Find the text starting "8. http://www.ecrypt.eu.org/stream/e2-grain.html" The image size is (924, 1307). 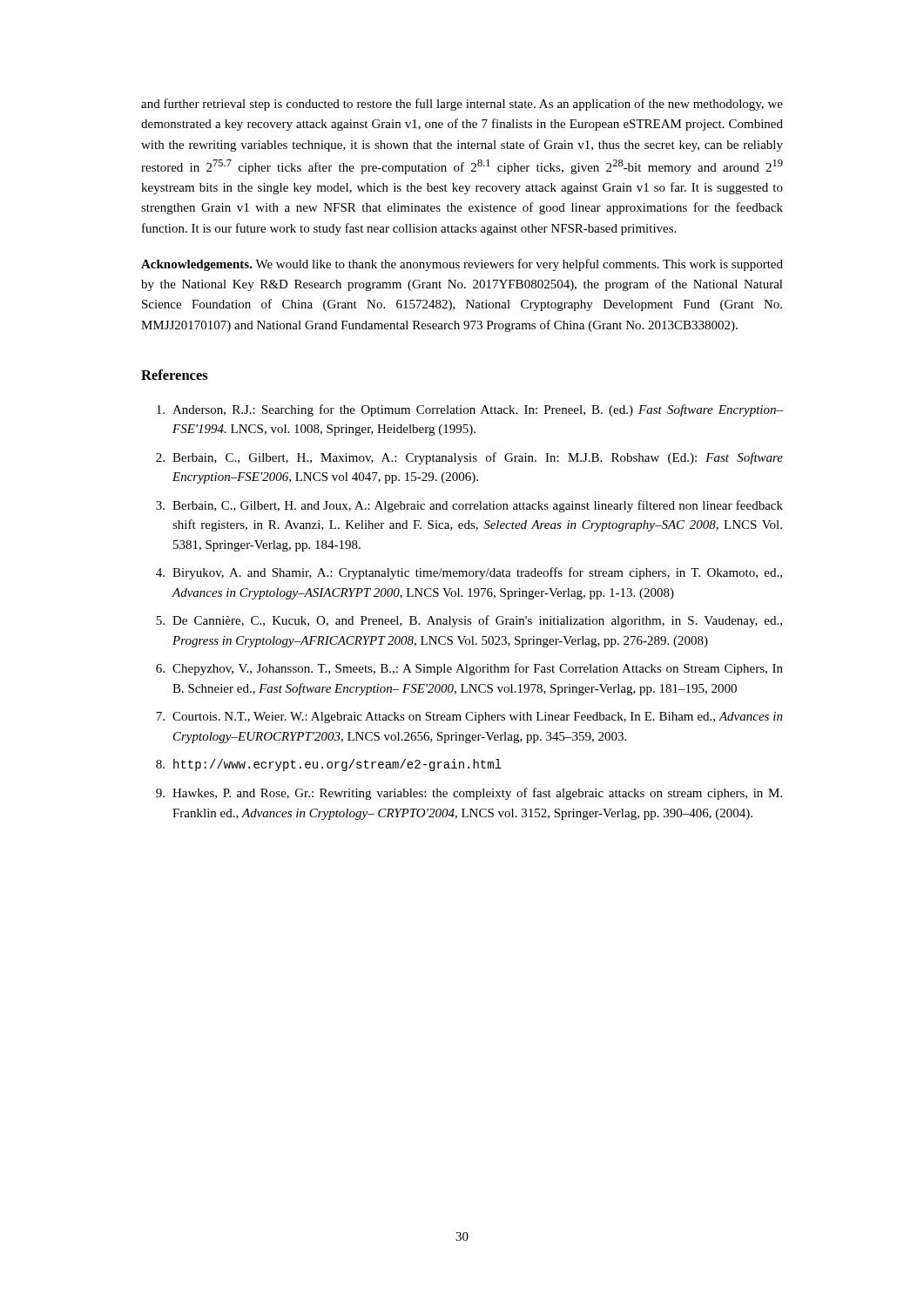462,765
